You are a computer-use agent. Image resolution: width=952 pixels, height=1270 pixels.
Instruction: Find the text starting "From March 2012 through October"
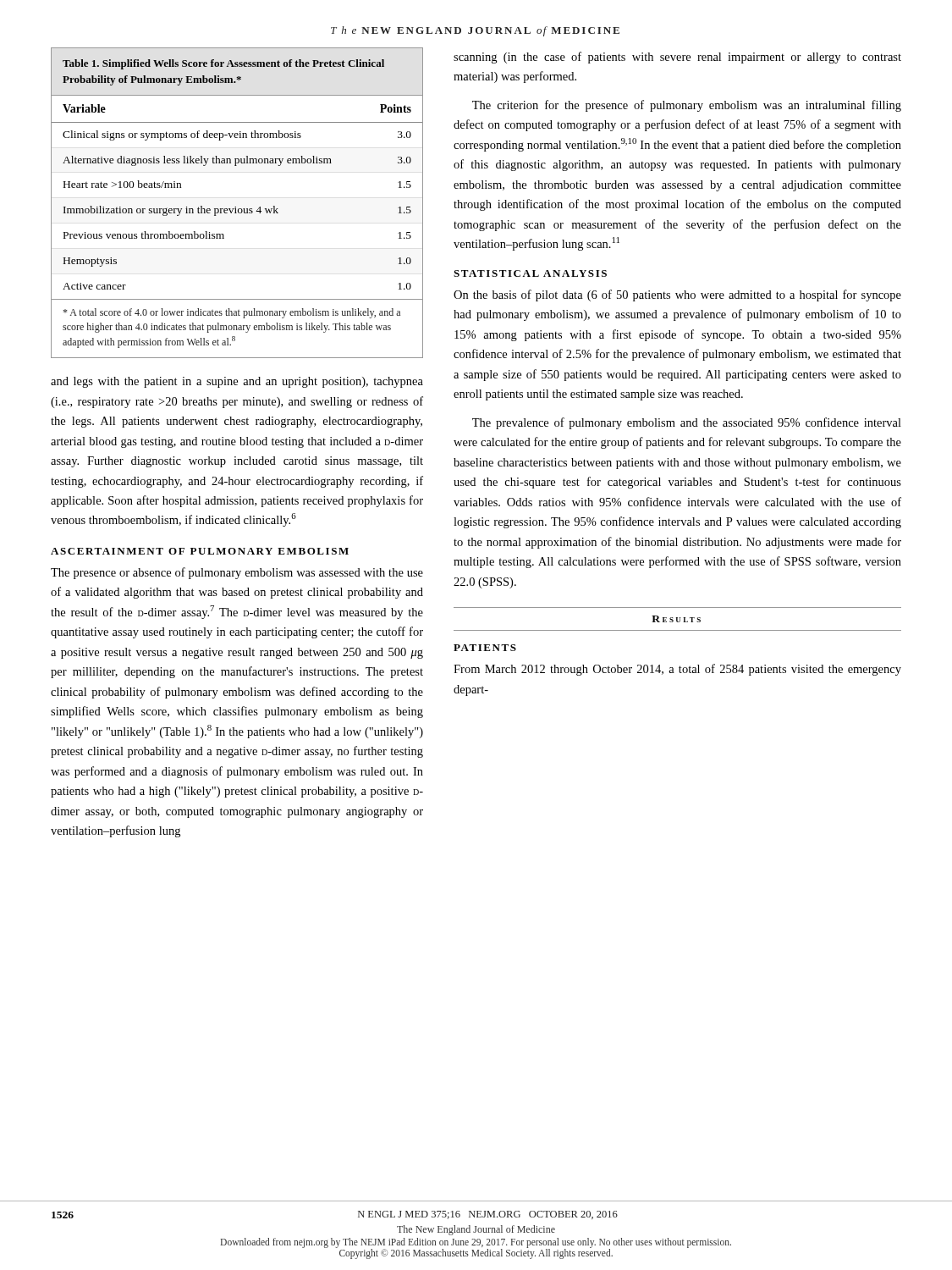677,680
